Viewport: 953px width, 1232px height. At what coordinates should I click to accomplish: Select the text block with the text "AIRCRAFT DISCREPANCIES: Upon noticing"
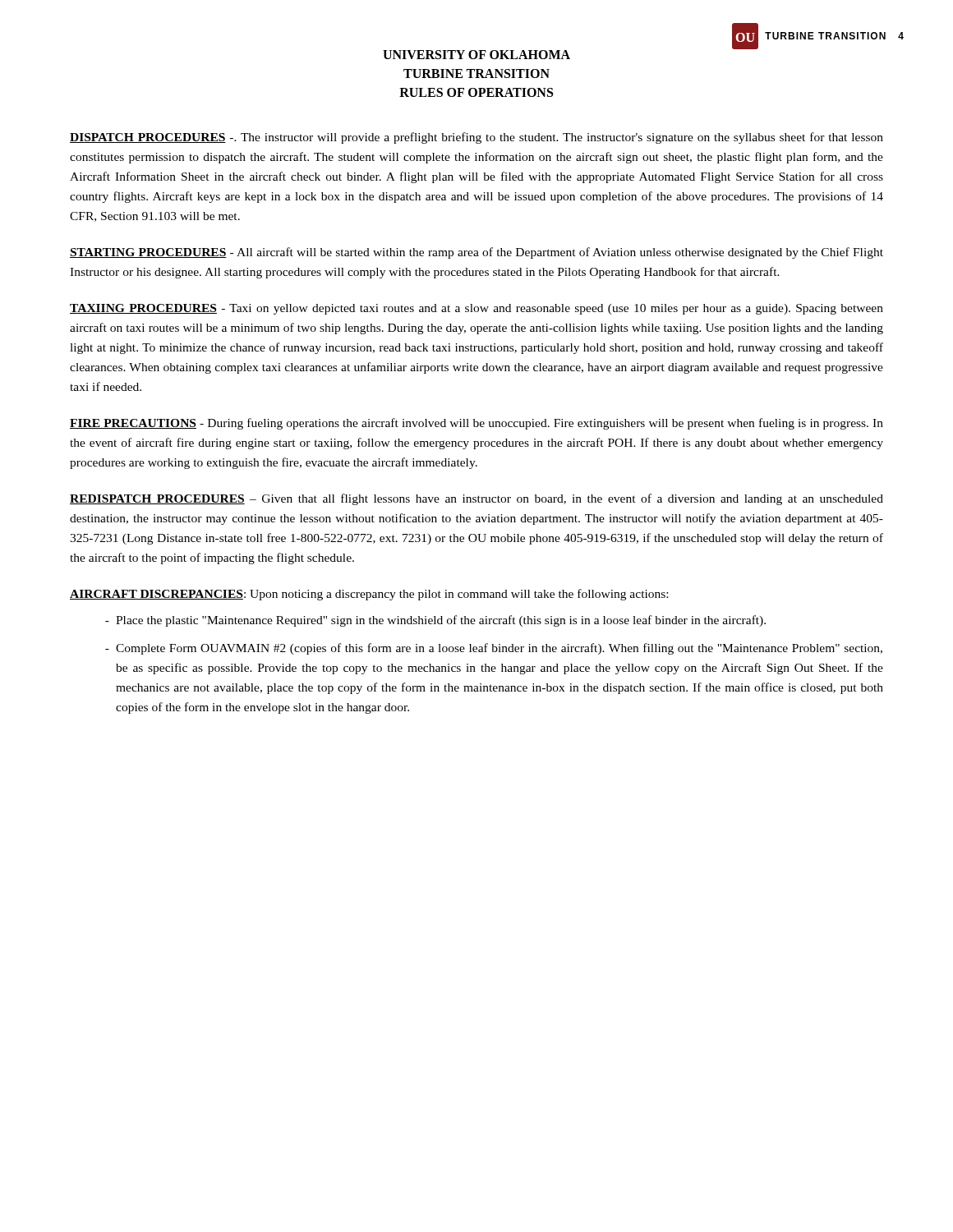(370, 594)
